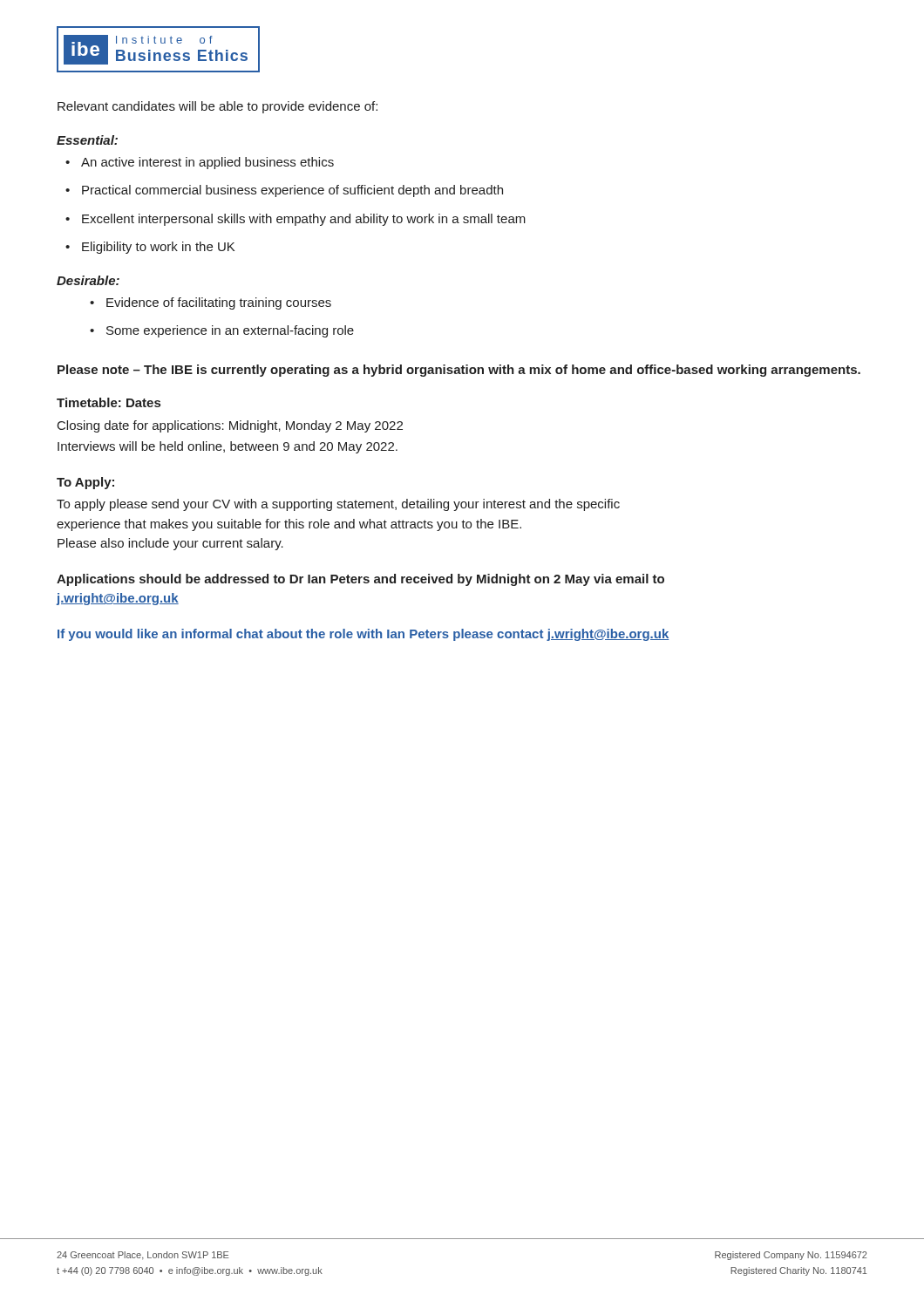Point to the text block starting "Timetable: Dates"
924x1308 pixels.
click(x=109, y=403)
